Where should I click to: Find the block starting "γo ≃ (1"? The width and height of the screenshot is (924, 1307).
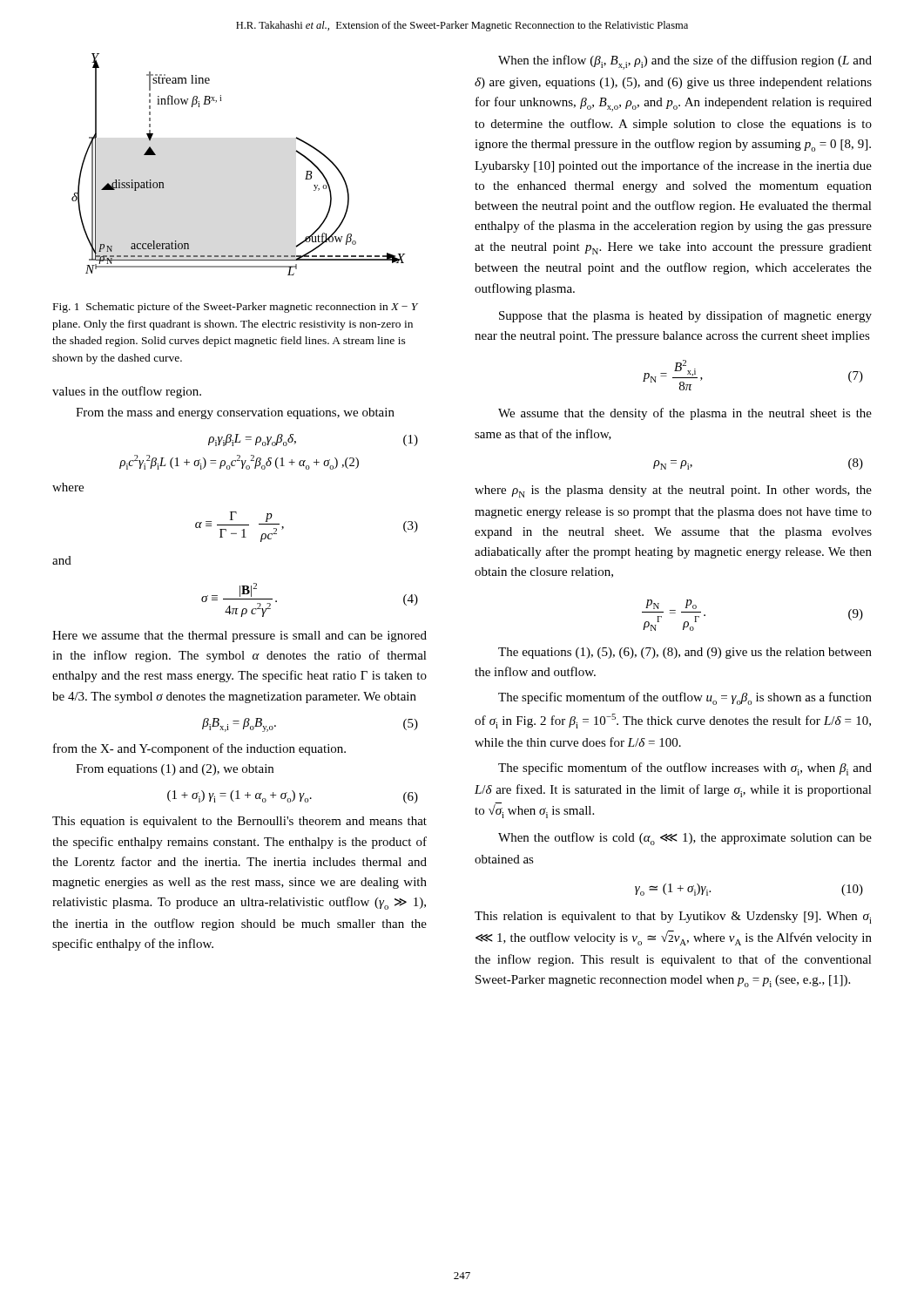tap(670, 889)
